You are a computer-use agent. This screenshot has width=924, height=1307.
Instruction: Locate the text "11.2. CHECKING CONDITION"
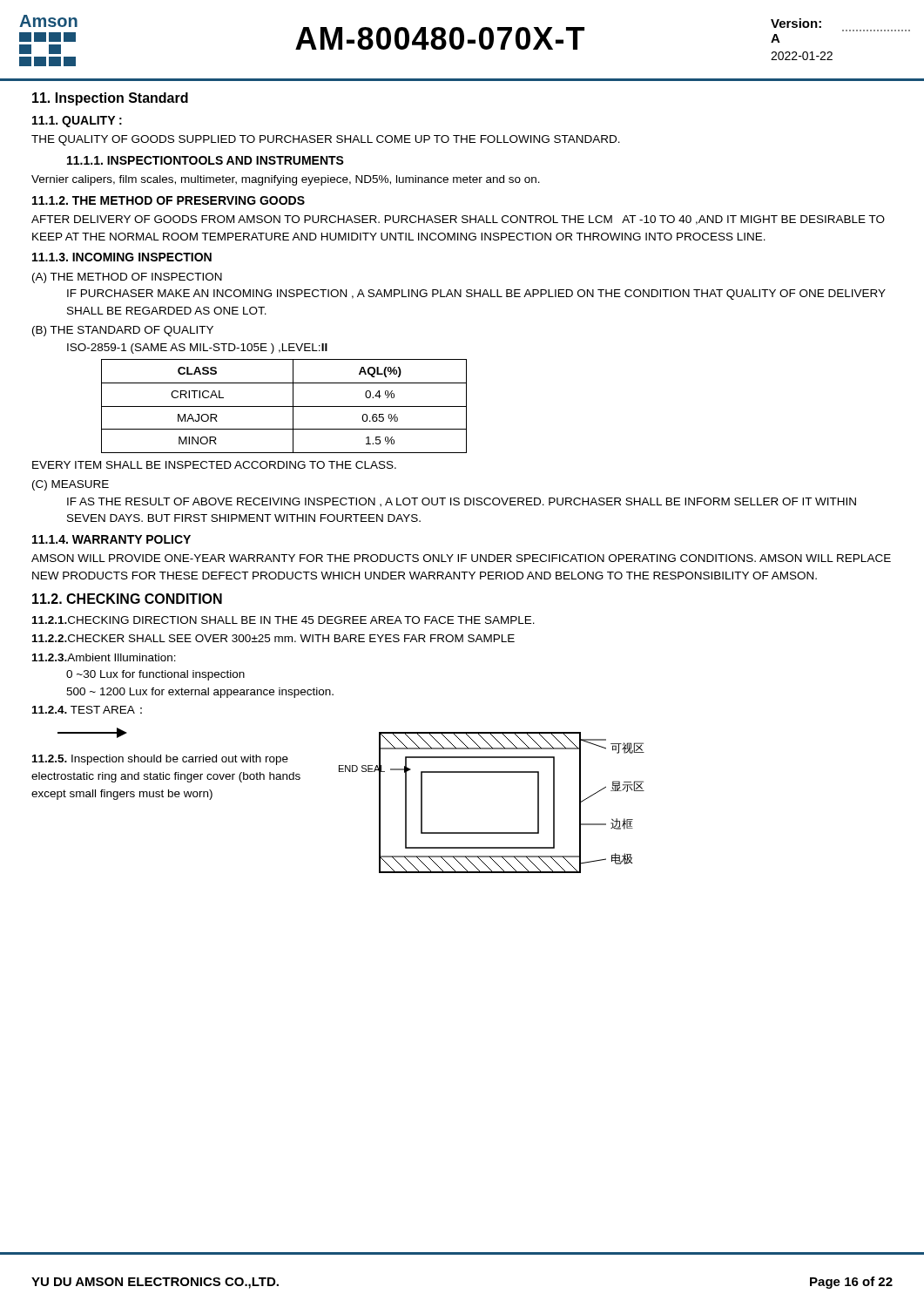pyautogui.click(x=127, y=599)
